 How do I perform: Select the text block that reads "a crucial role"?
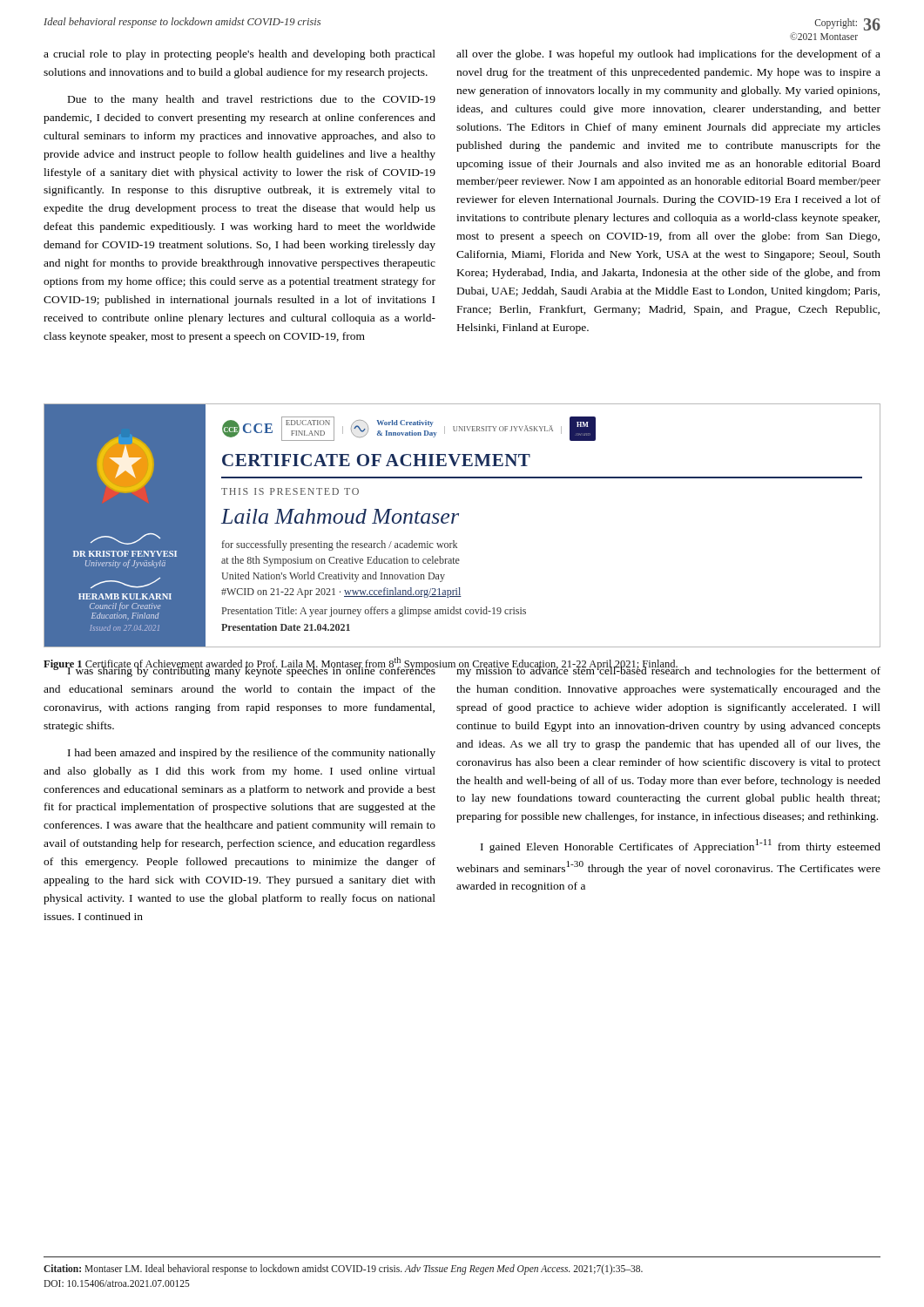click(x=240, y=63)
